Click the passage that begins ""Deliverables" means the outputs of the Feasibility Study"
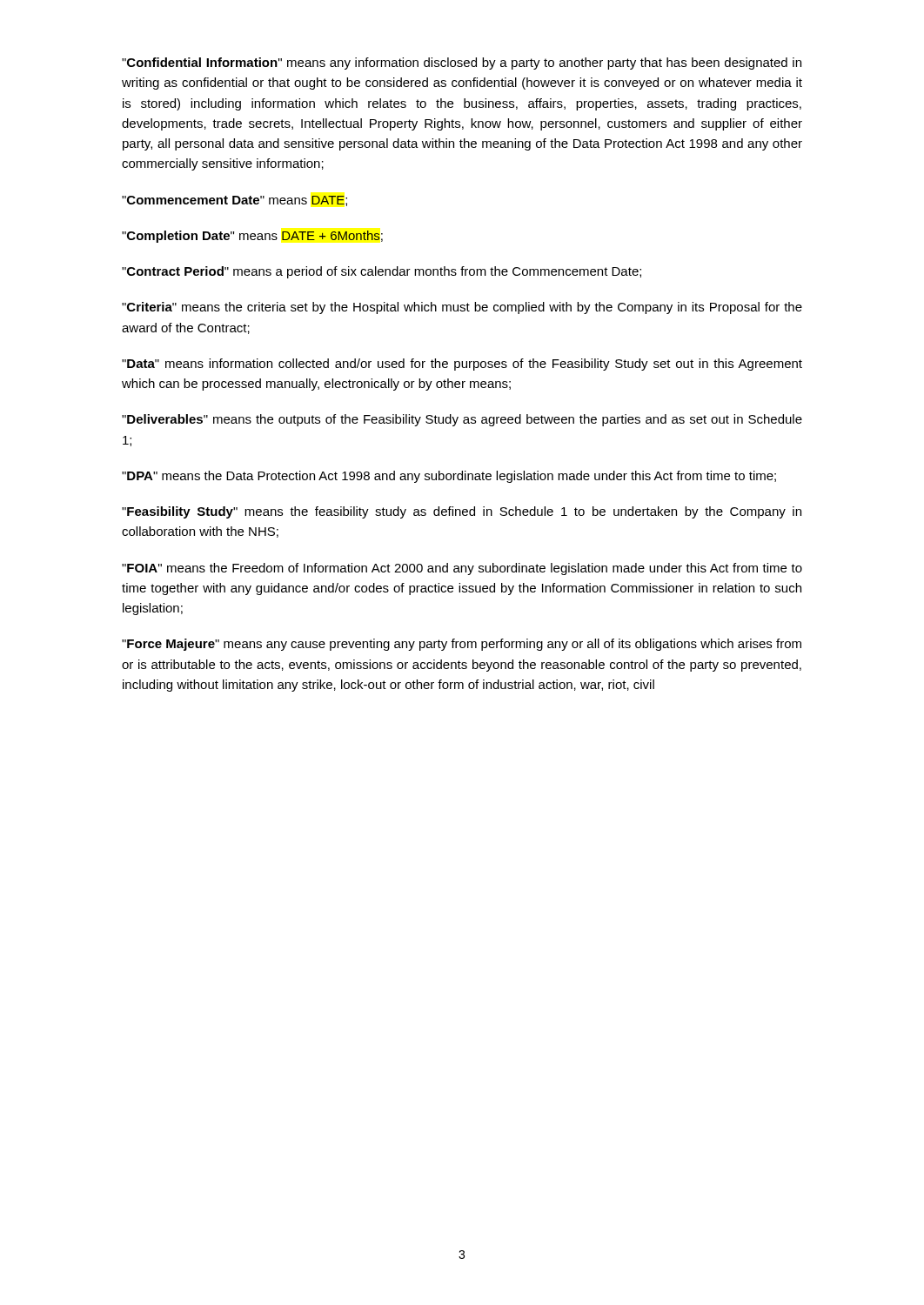924x1305 pixels. pyautogui.click(x=462, y=429)
